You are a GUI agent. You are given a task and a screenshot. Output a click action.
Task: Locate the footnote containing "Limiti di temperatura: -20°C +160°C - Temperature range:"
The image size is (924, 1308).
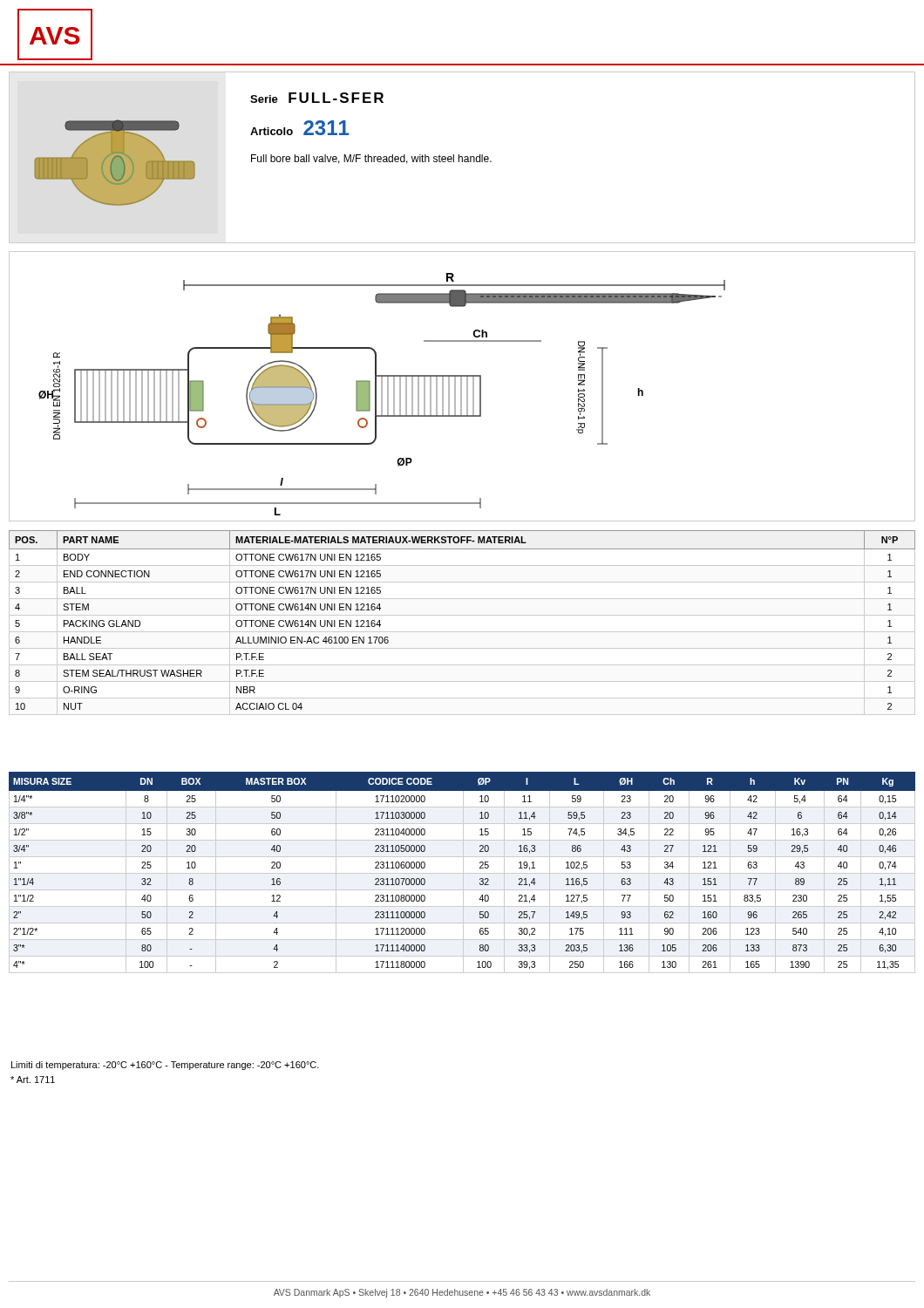pos(165,1065)
